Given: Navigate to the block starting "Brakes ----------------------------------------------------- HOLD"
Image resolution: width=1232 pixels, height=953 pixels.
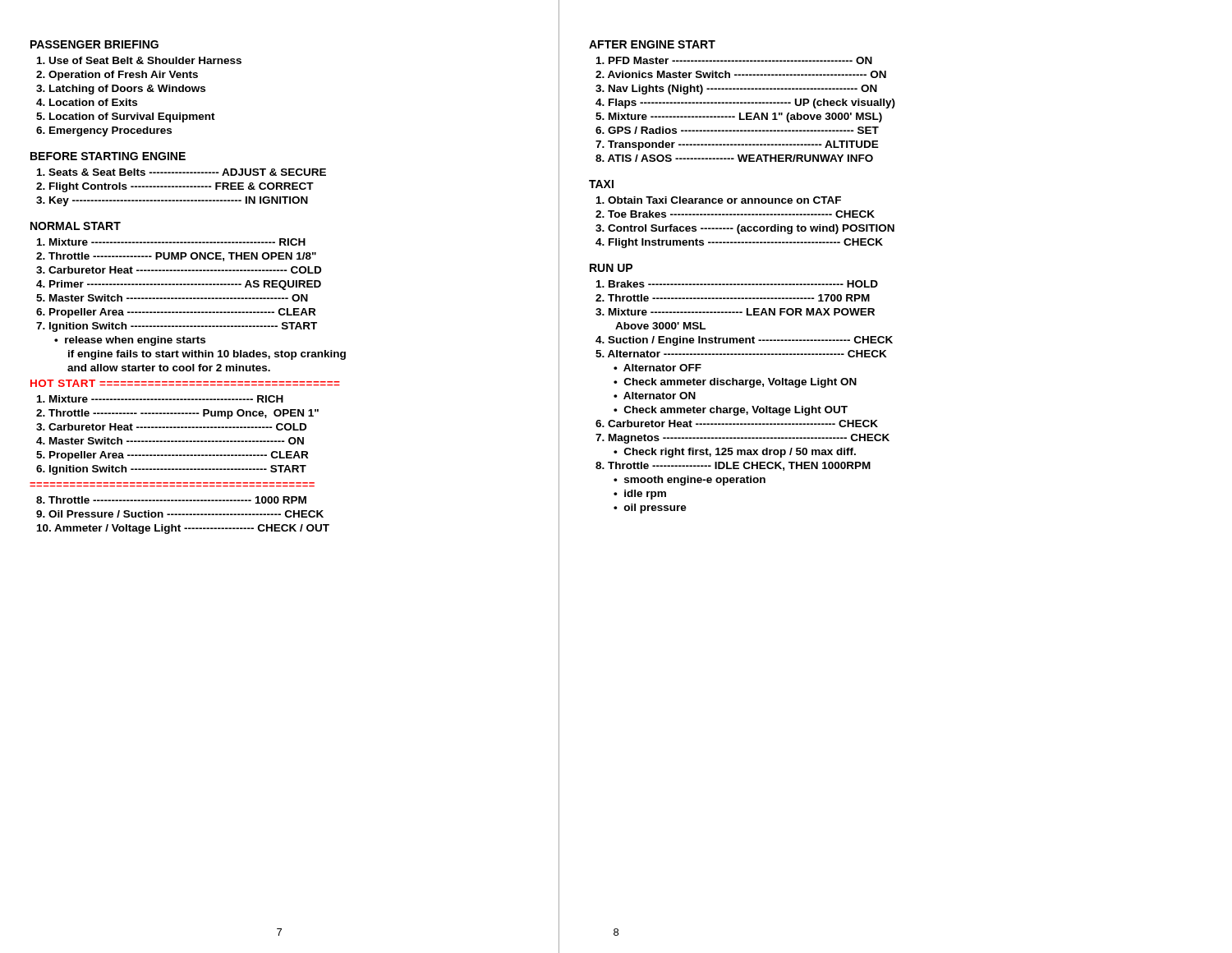Looking at the screenshot, I should pos(737,284).
